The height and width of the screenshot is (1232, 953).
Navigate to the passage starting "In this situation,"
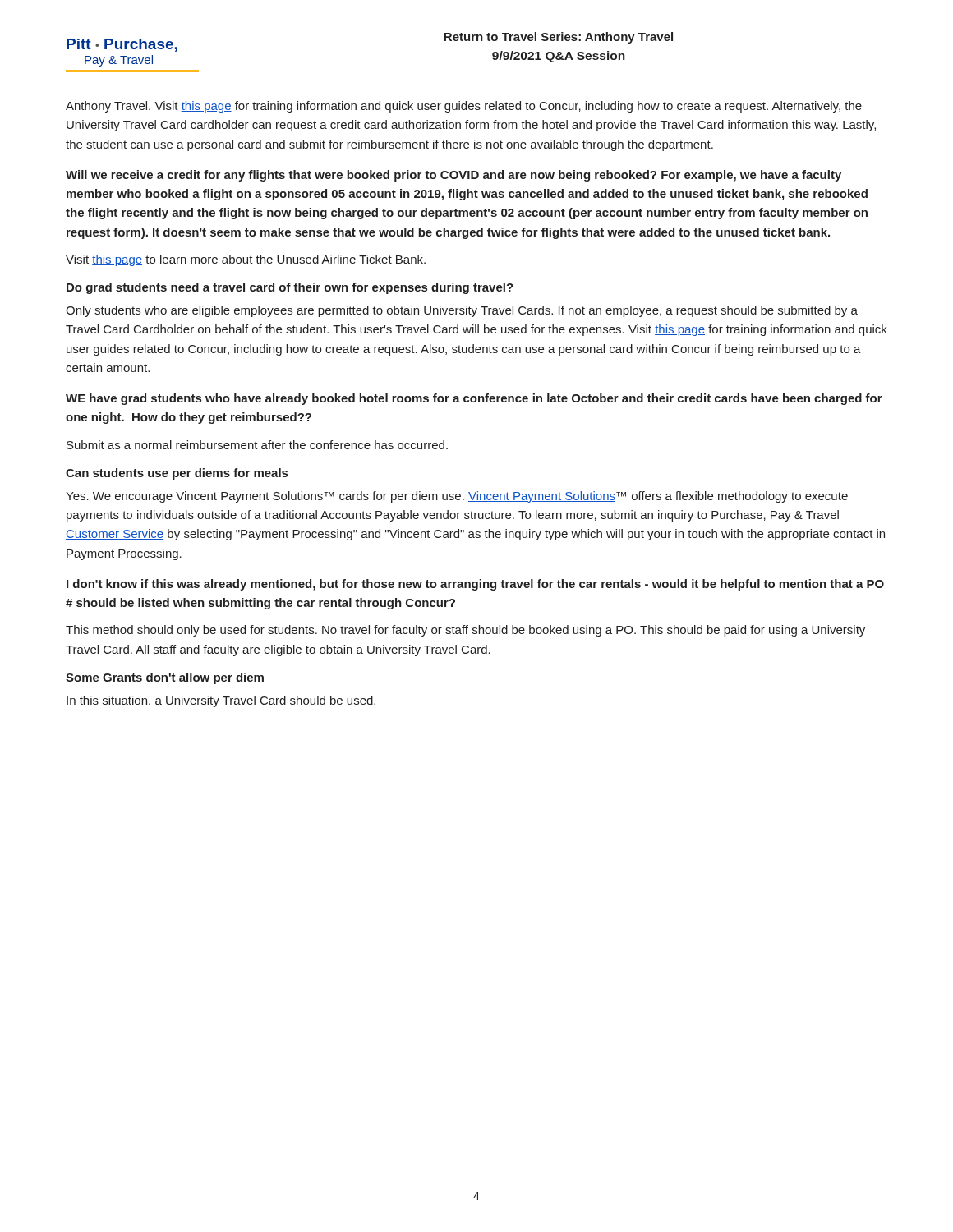[221, 700]
